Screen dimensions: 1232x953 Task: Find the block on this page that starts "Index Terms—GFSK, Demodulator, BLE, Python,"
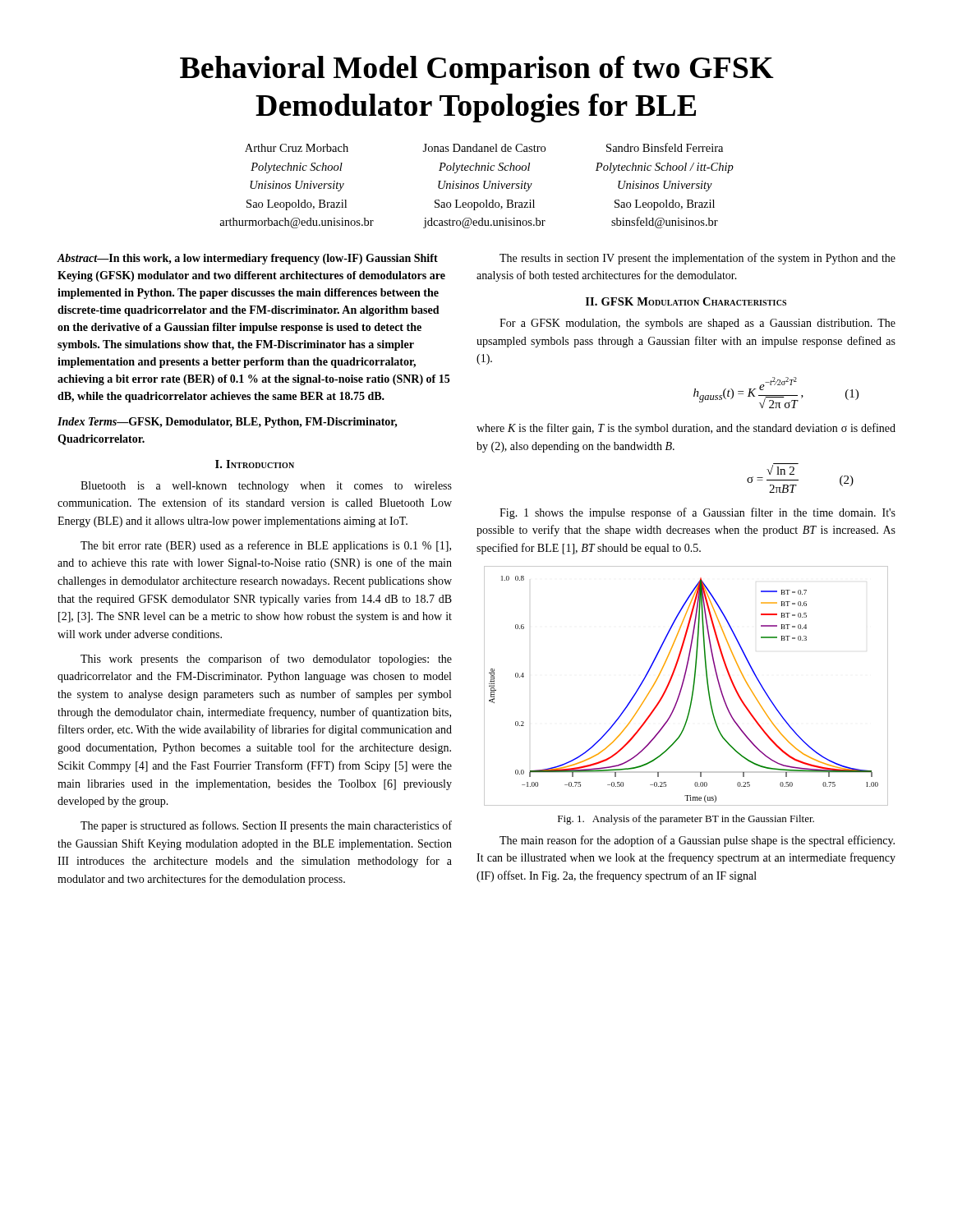click(227, 430)
